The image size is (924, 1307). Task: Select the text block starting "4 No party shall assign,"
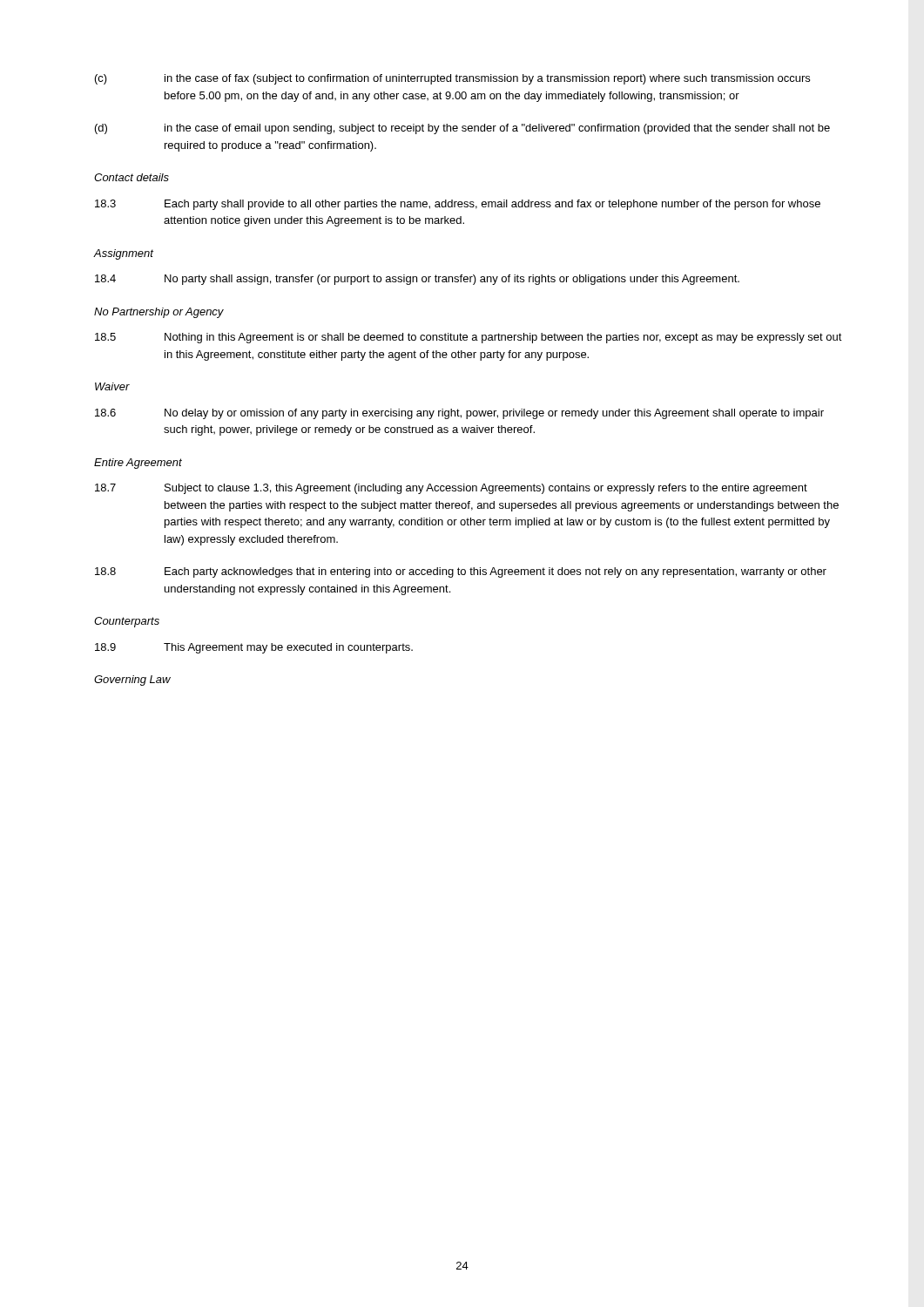click(x=470, y=279)
